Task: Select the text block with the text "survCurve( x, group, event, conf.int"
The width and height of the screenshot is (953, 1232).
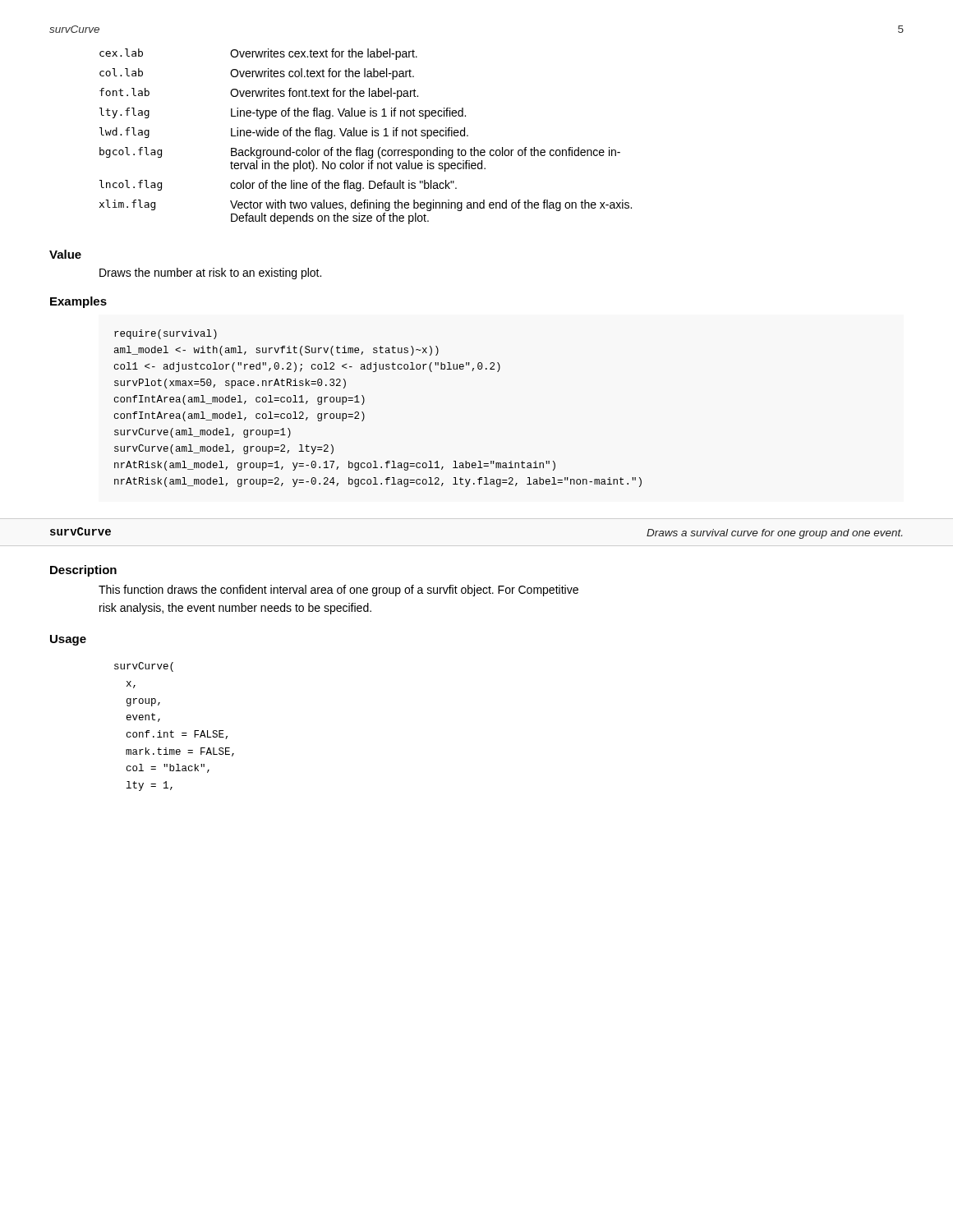Action: [144, 667]
